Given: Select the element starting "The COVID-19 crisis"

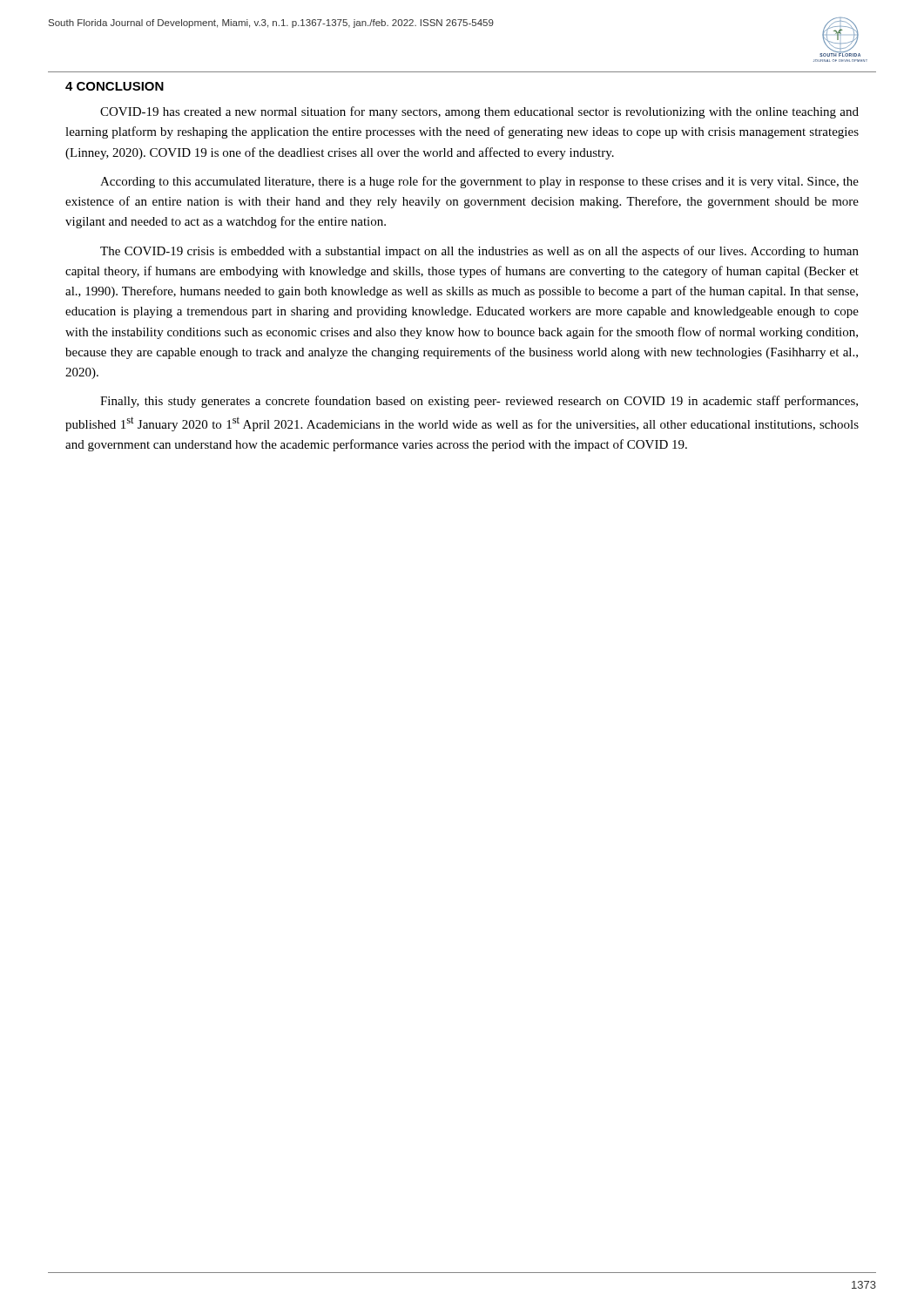Looking at the screenshot, I should 462,311.
